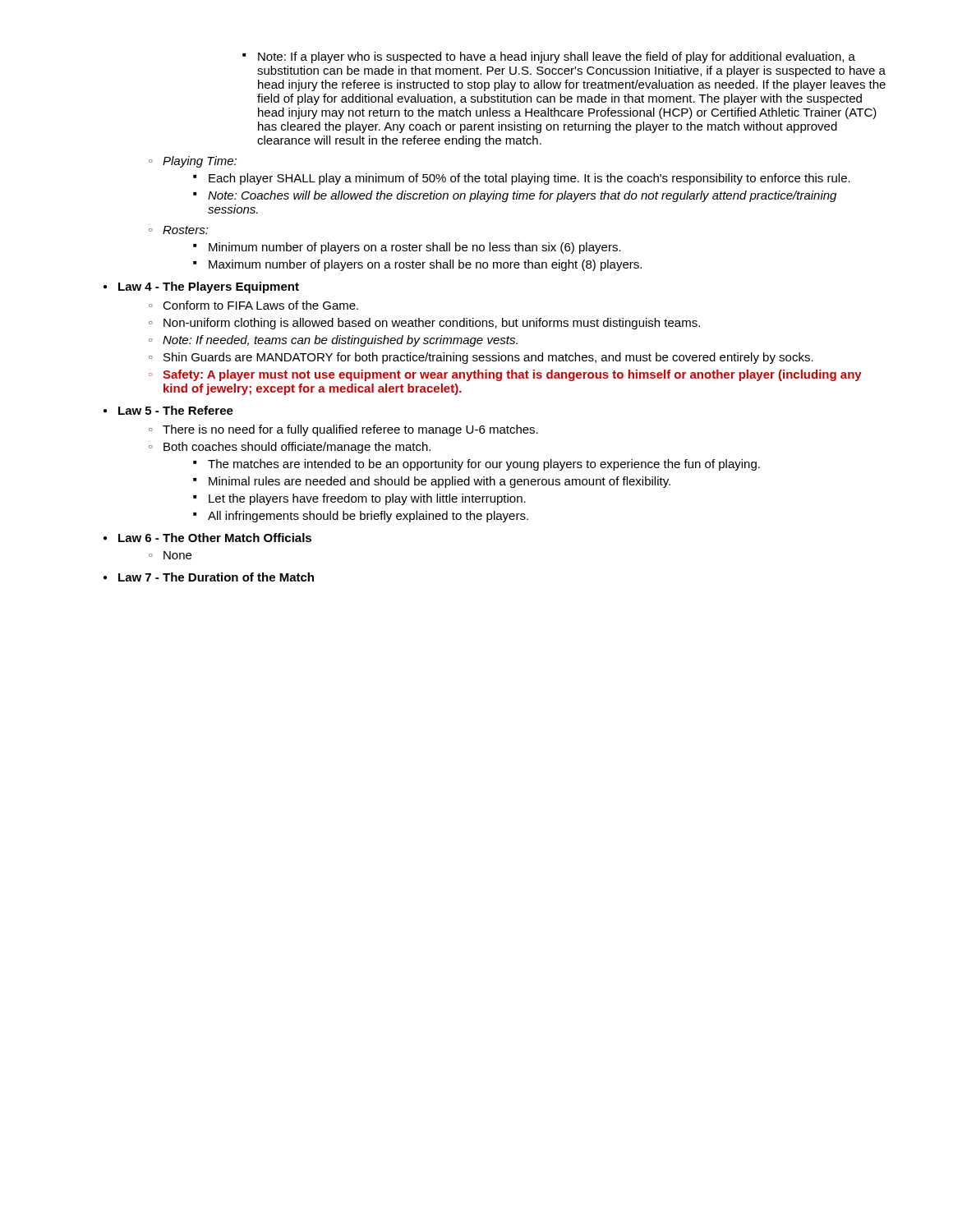Screen dimensions: 1232x953
Task: Find the passage starting "■ Minimum number of"
Action: tap(407, 247)
